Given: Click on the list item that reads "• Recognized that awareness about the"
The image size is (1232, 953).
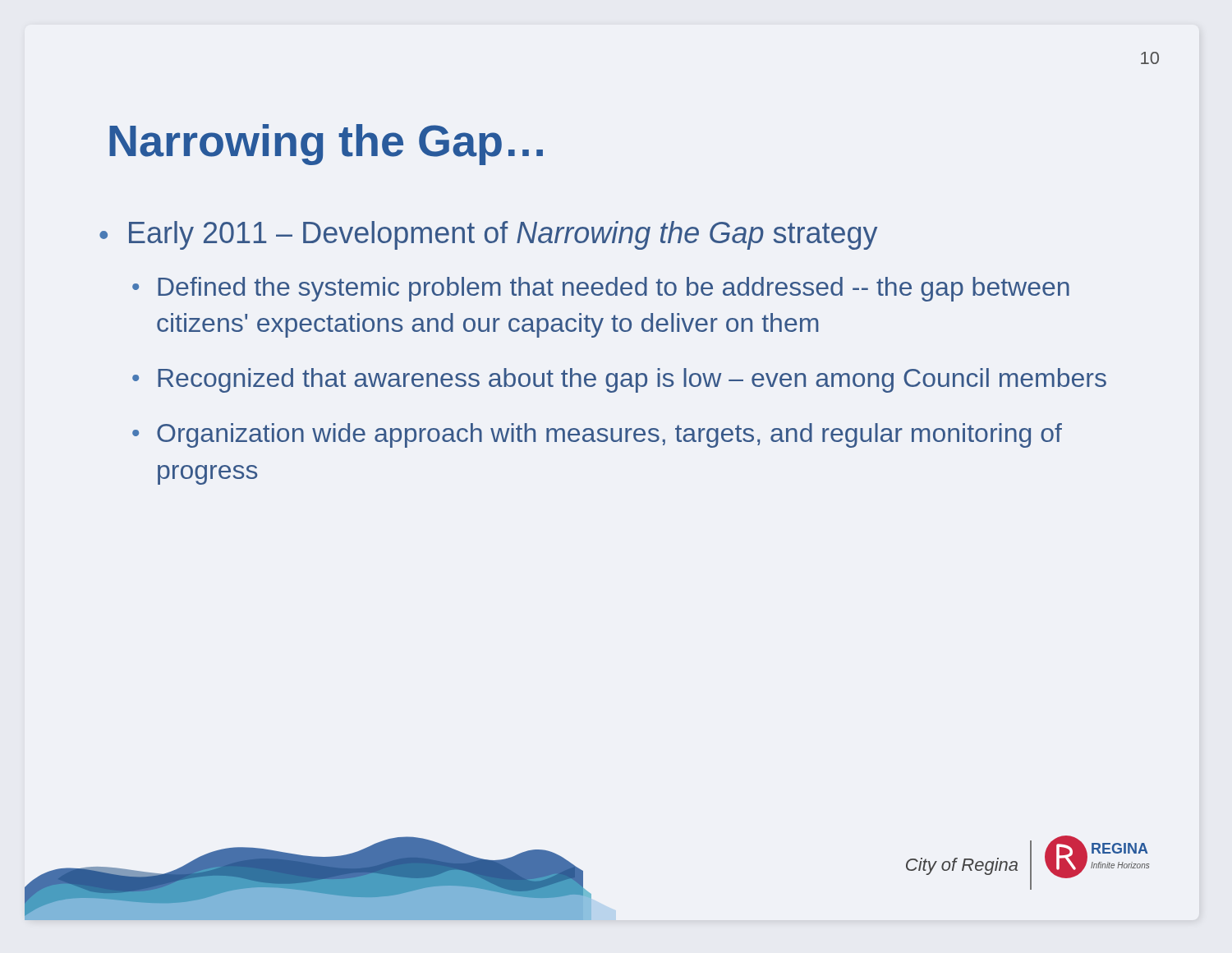Looking at the screenshot, I should 619,378.
